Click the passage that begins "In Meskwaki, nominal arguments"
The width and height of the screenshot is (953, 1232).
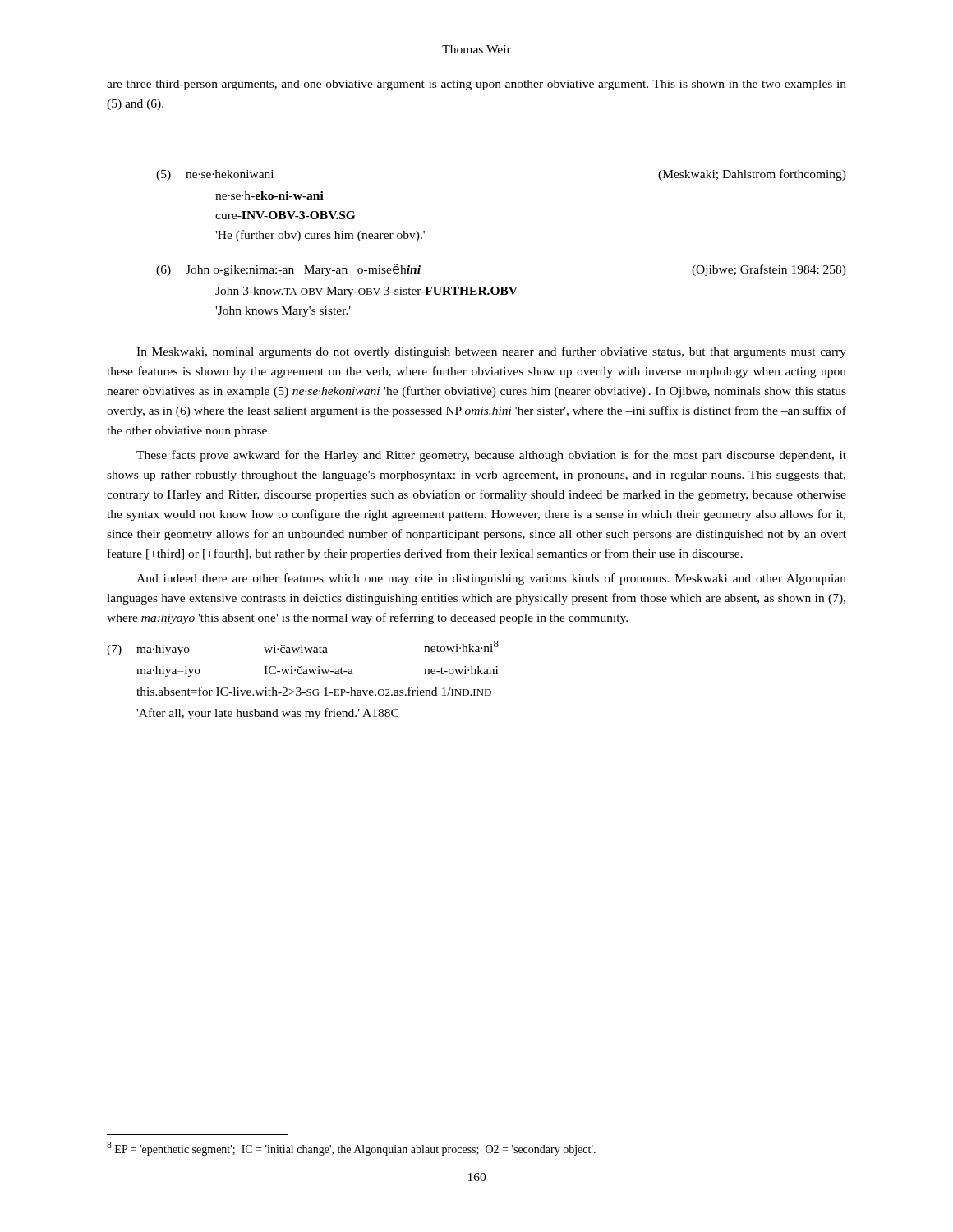point(476,391)
